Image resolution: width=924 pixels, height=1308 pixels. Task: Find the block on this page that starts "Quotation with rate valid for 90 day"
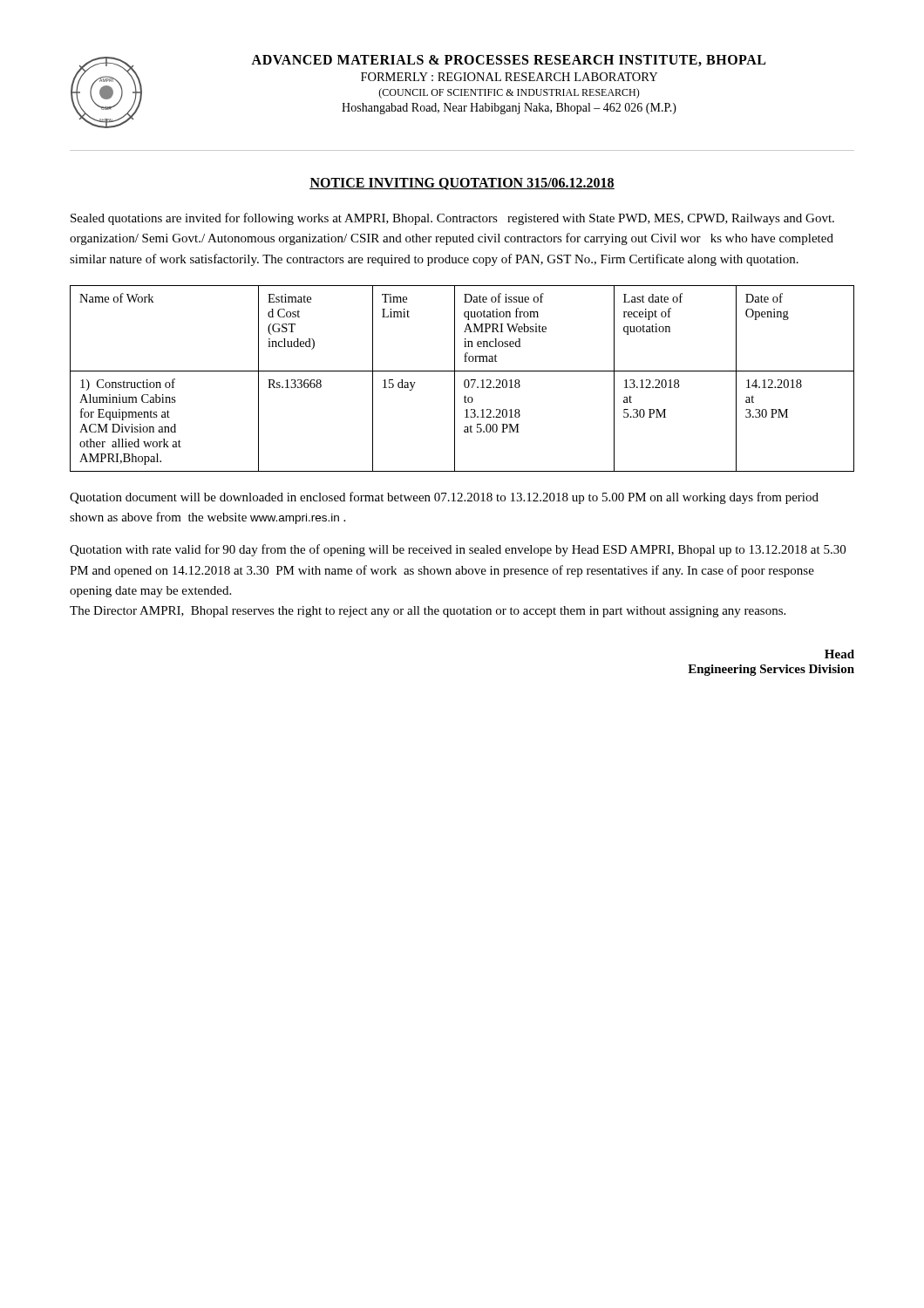(x=458, y=580)
